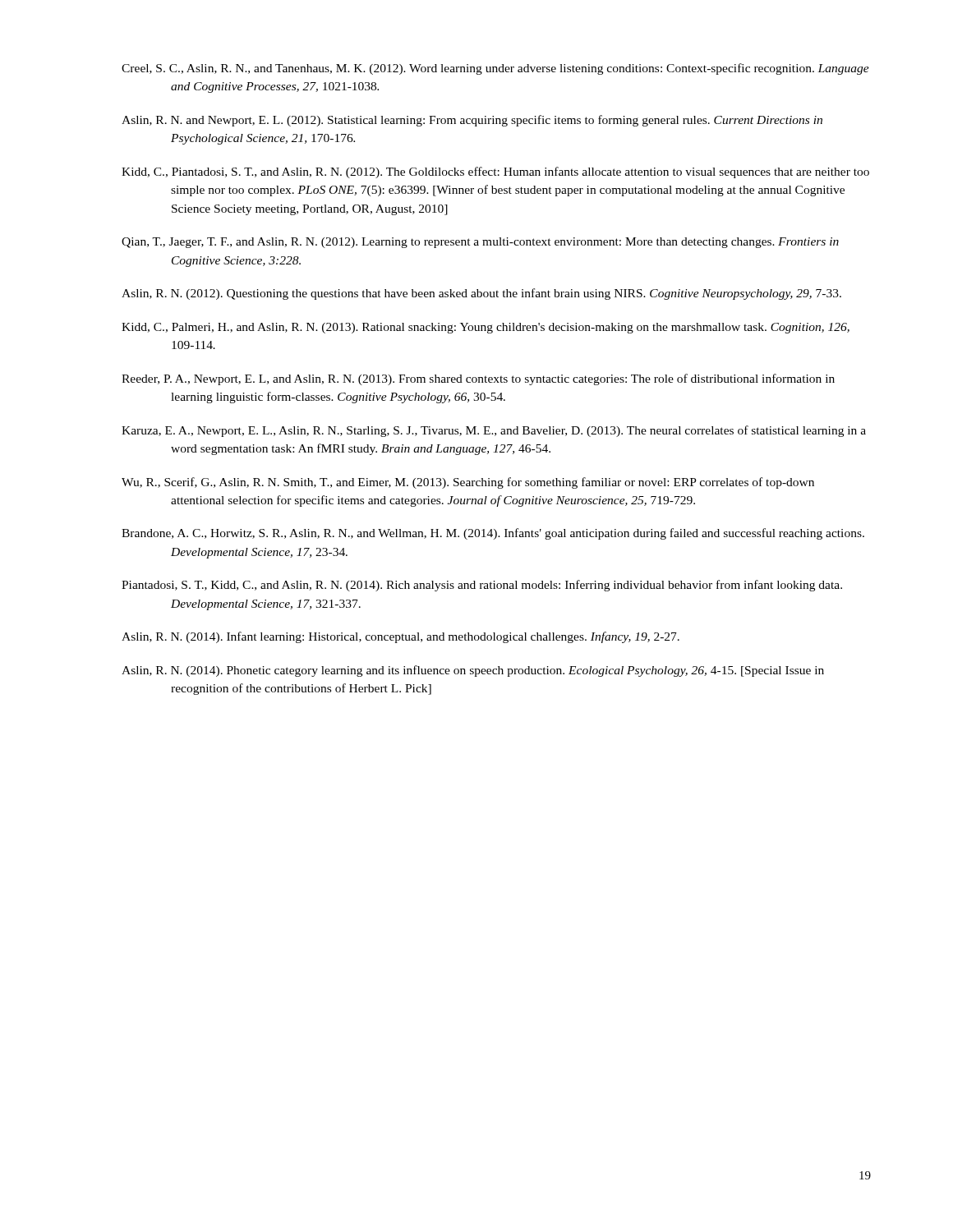Click on the list item that says "Qian, T., Jaeger,"

coord(480,251)
